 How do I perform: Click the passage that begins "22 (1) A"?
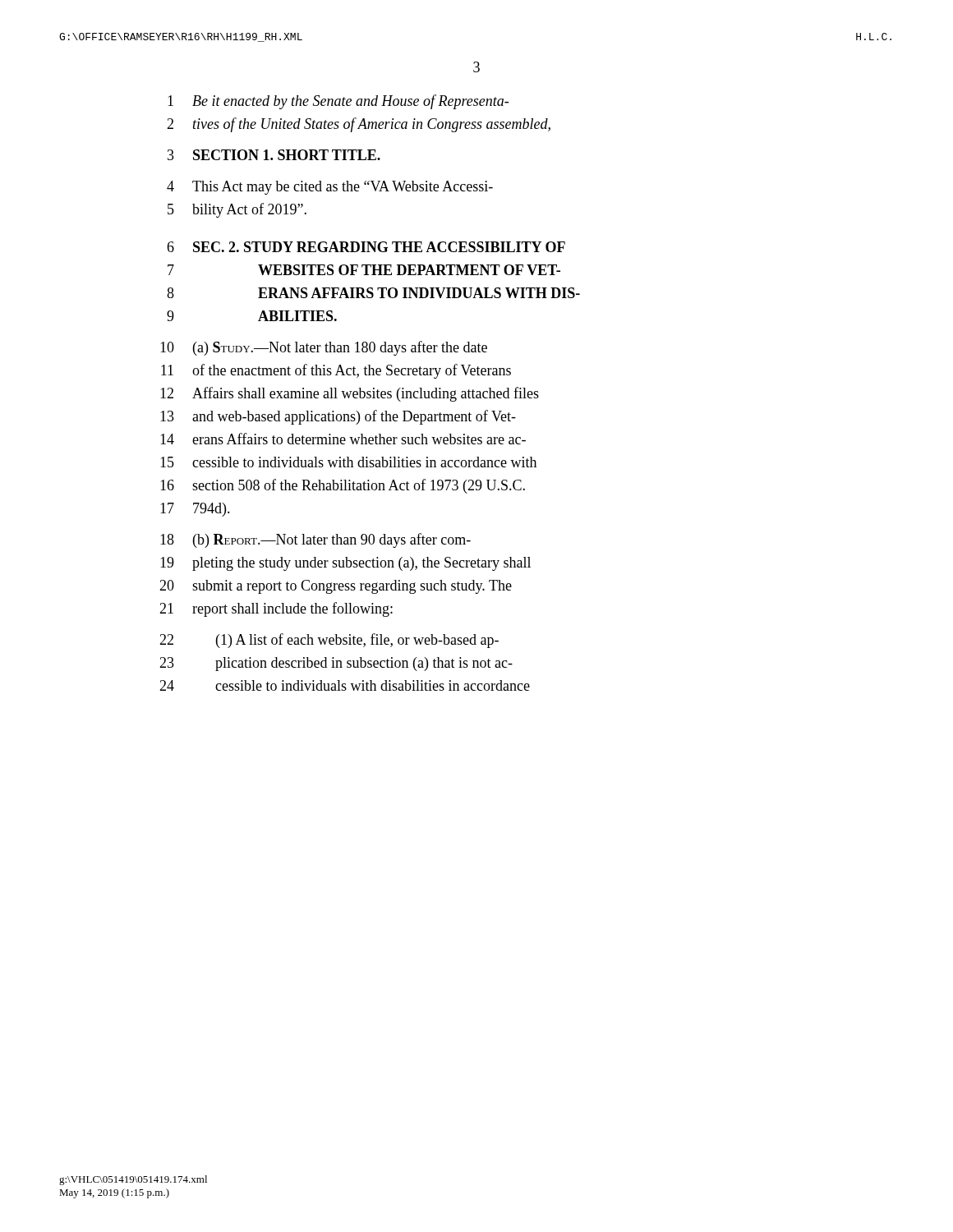point(505,664)
